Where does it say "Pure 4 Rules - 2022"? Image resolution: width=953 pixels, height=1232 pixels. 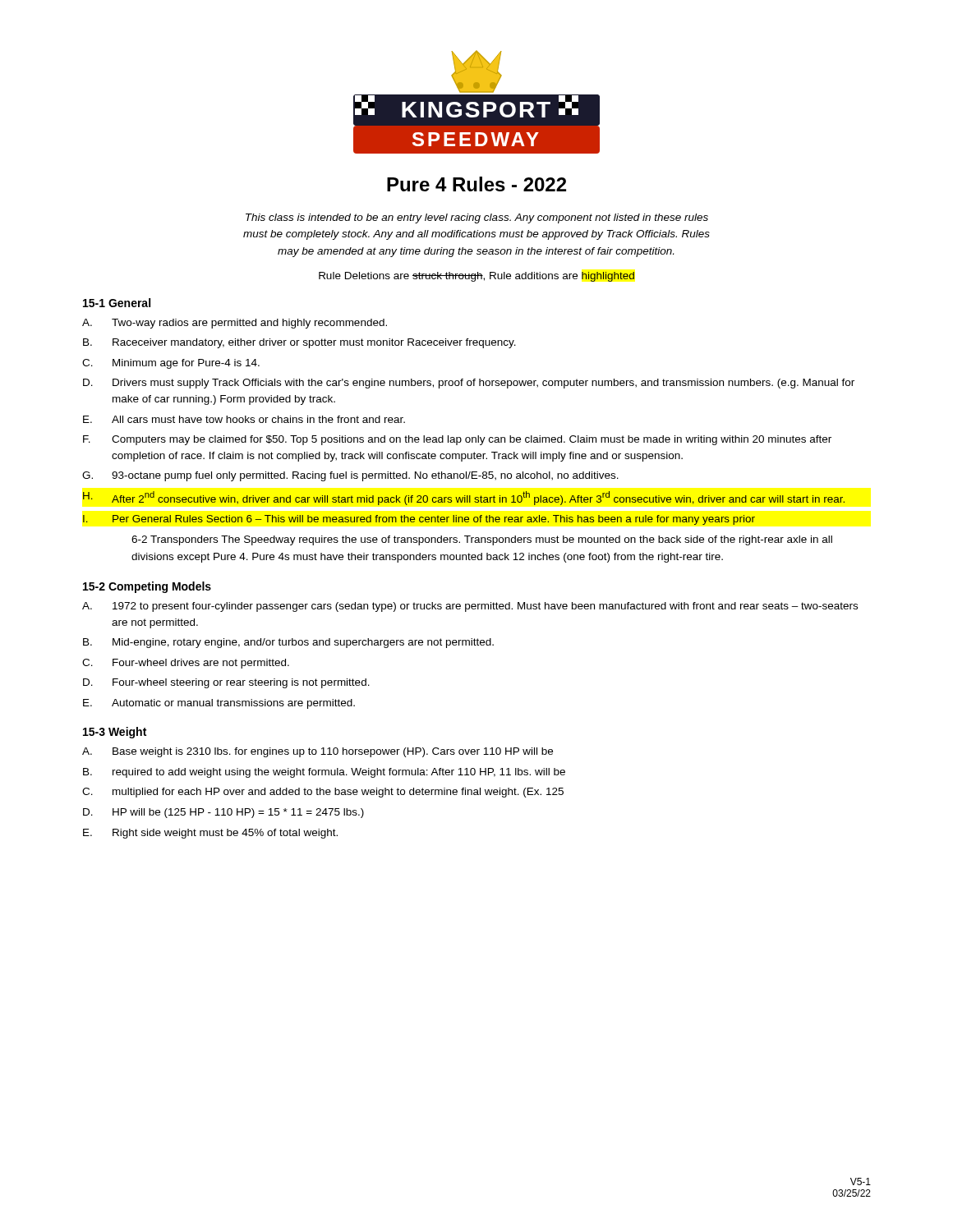tap(476, 184)
